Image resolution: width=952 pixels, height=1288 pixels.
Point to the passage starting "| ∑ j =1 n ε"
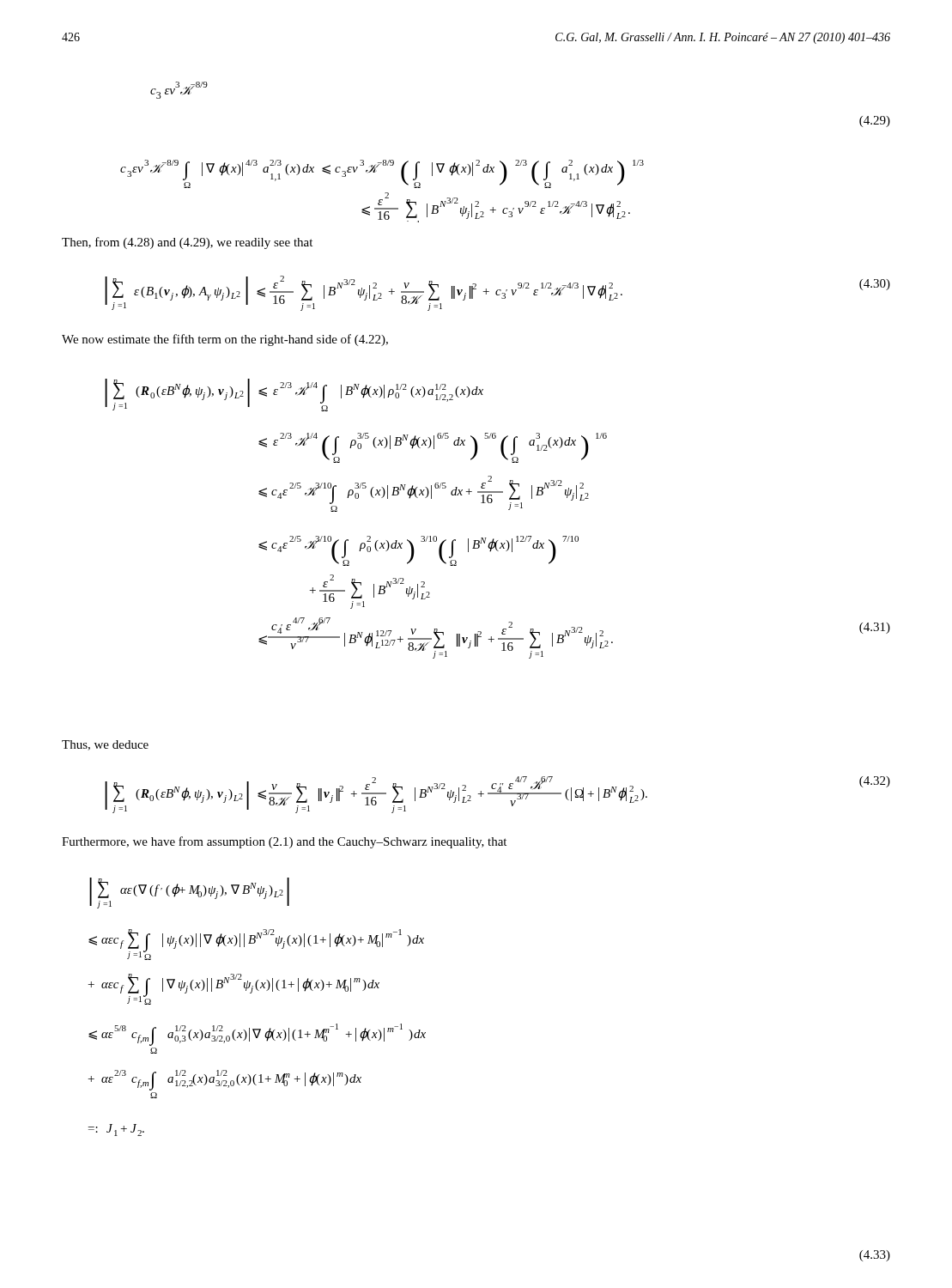(496, 289)
